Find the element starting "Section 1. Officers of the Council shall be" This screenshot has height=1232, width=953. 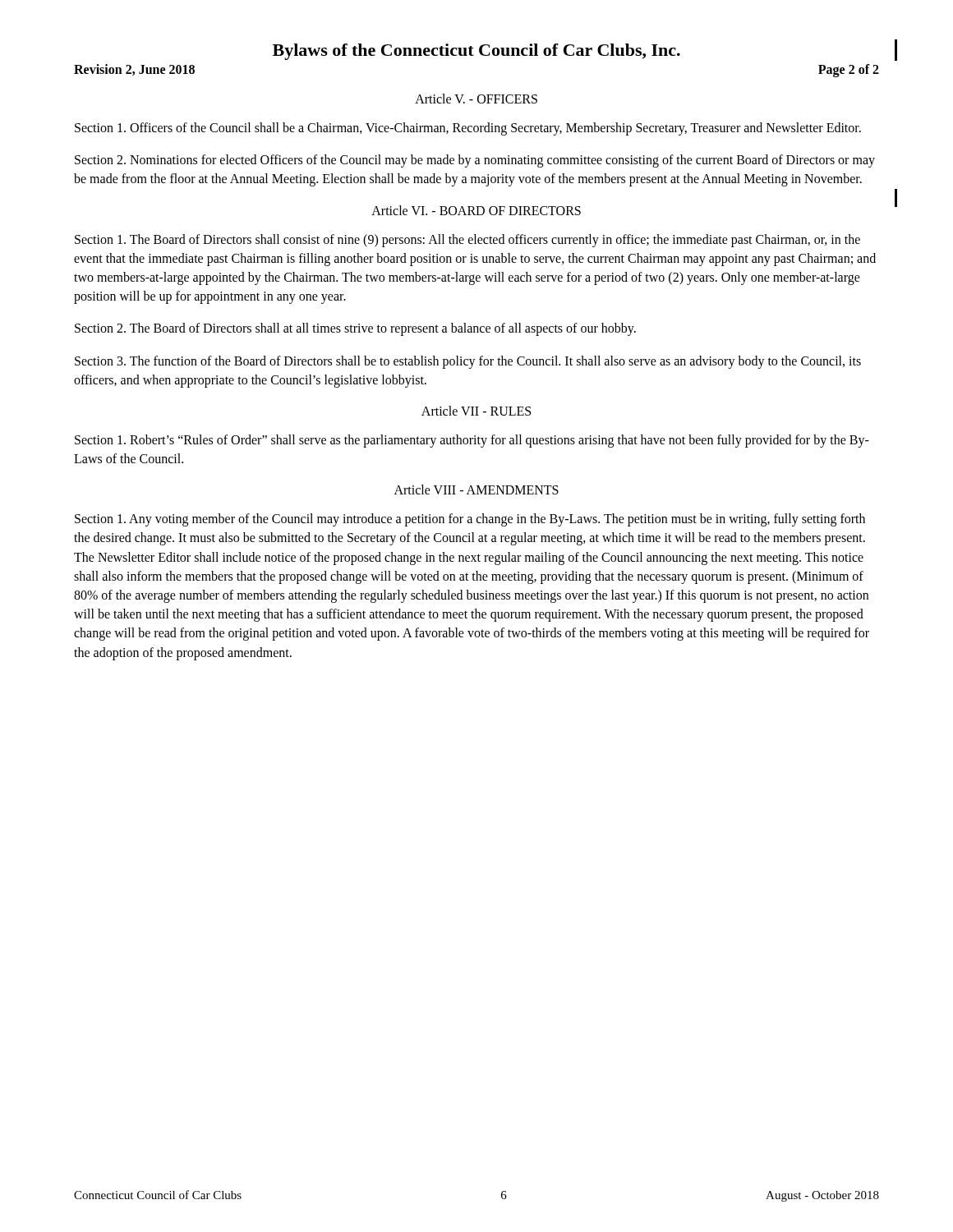468,128
